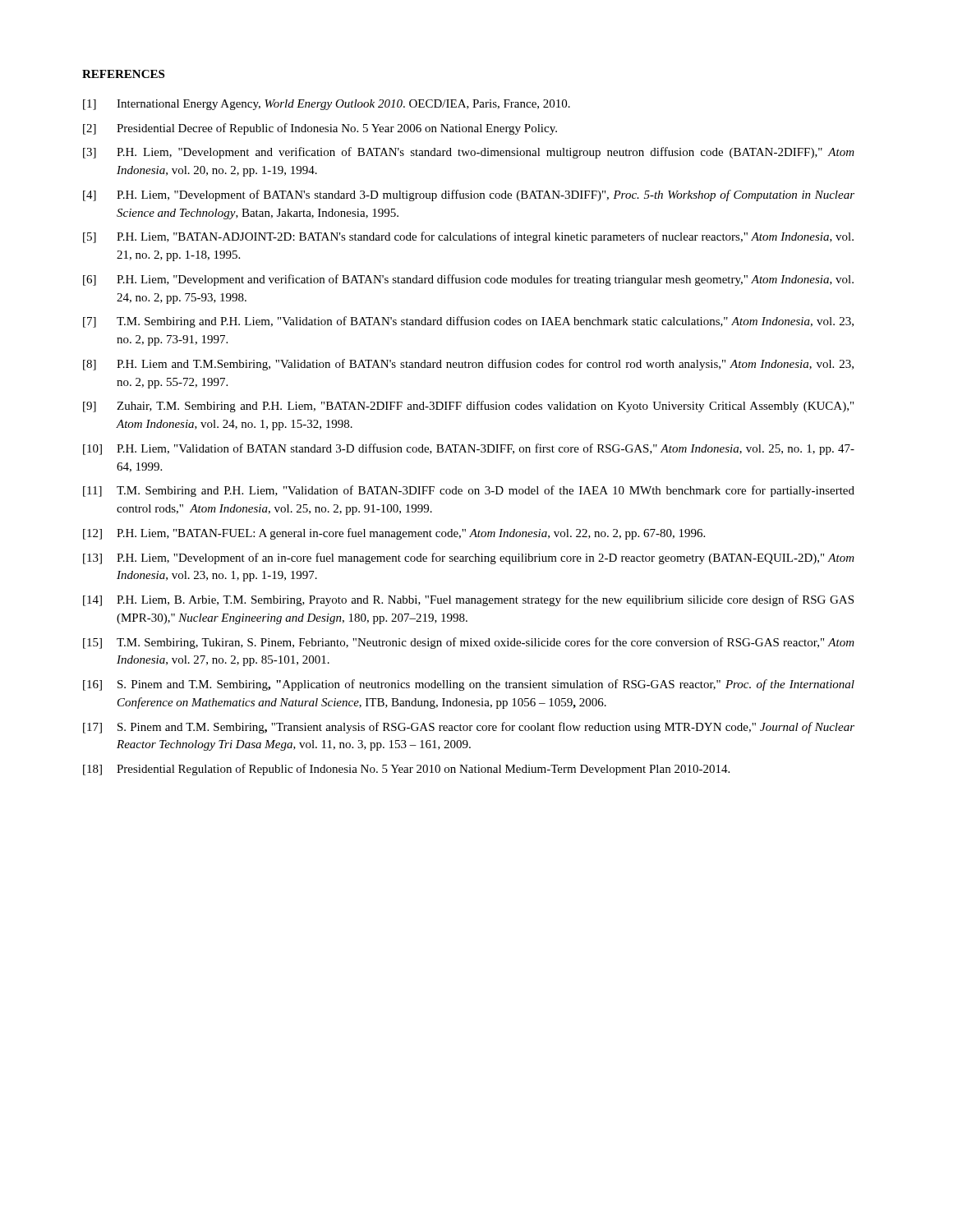The image size is (953, 1232).
Task: Locate the passage starting "[18] Presidential Regulation of Republic of"
Action: coord(468,769)
